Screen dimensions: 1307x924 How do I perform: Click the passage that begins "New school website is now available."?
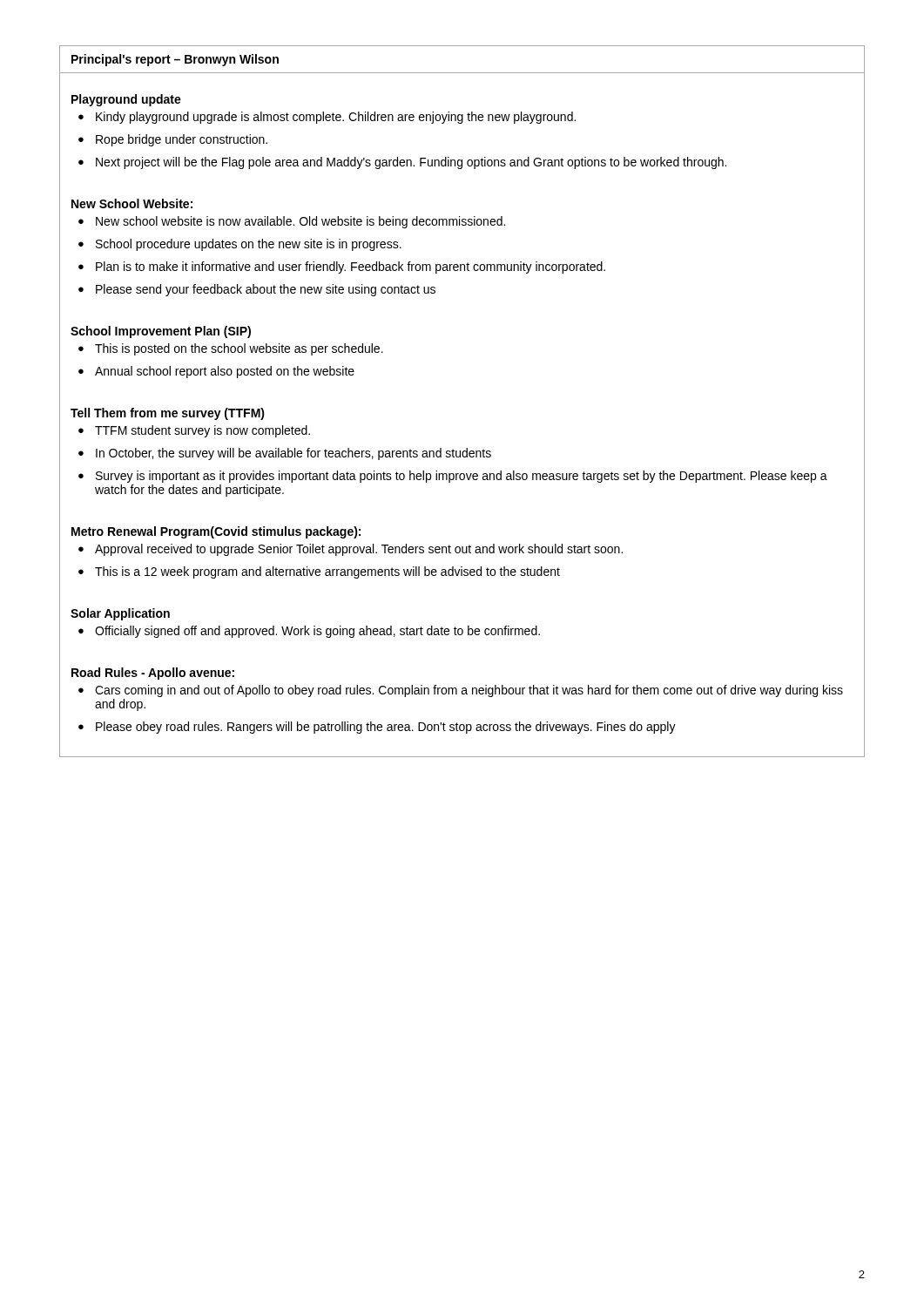click(301, 221)
